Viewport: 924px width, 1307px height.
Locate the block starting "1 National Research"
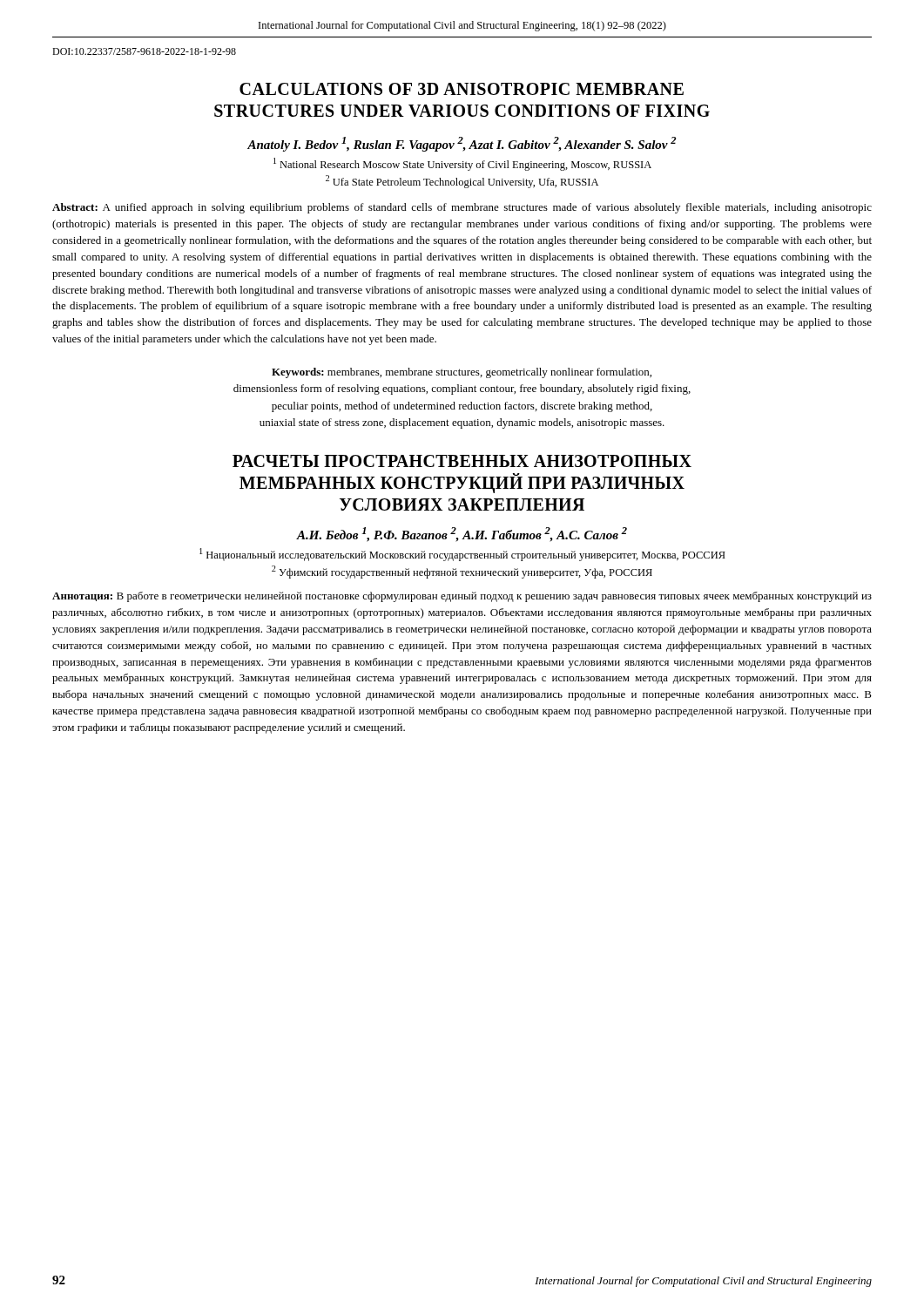click(462, 173)
